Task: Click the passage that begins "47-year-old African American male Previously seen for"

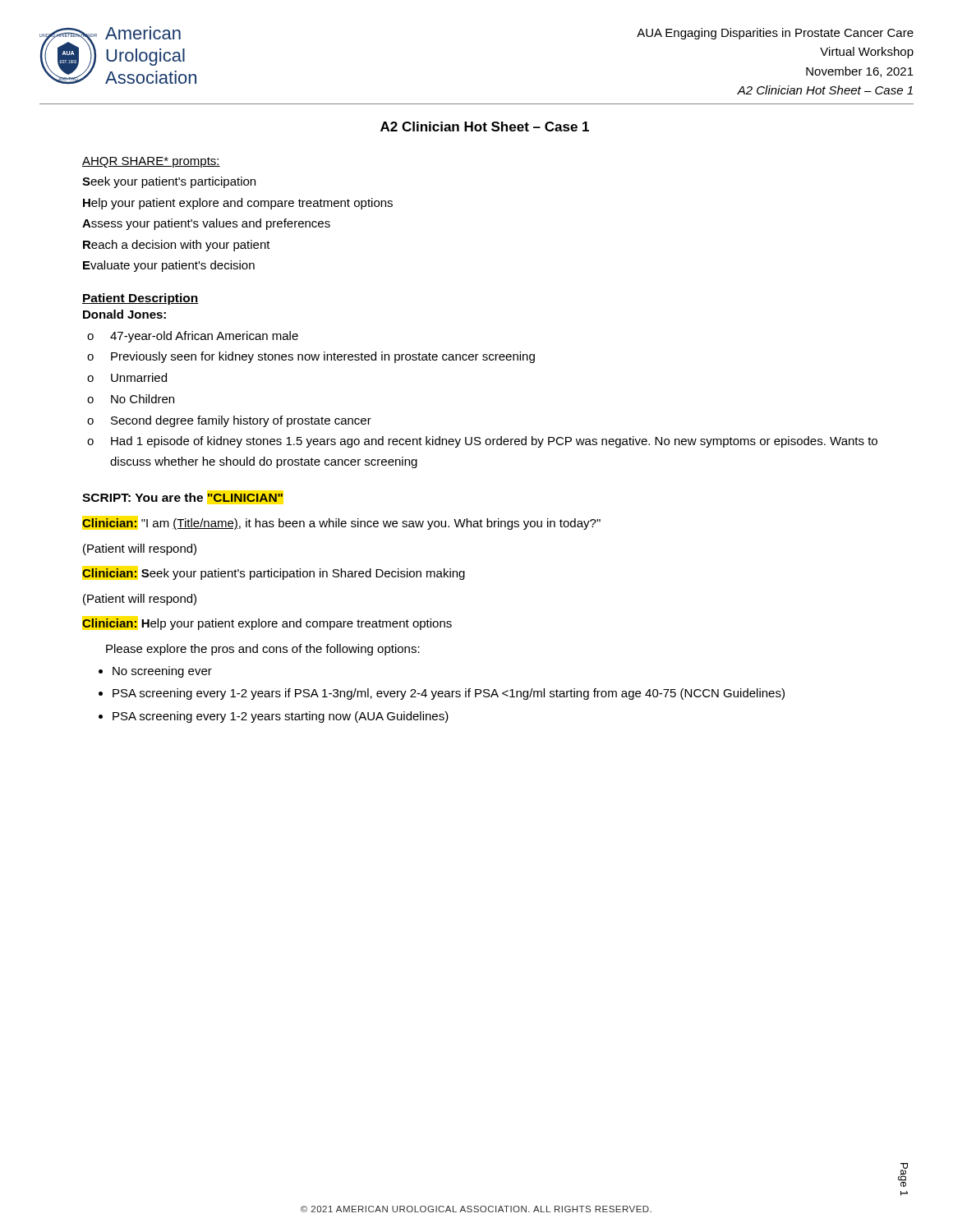Action: [x=204, y=337]
